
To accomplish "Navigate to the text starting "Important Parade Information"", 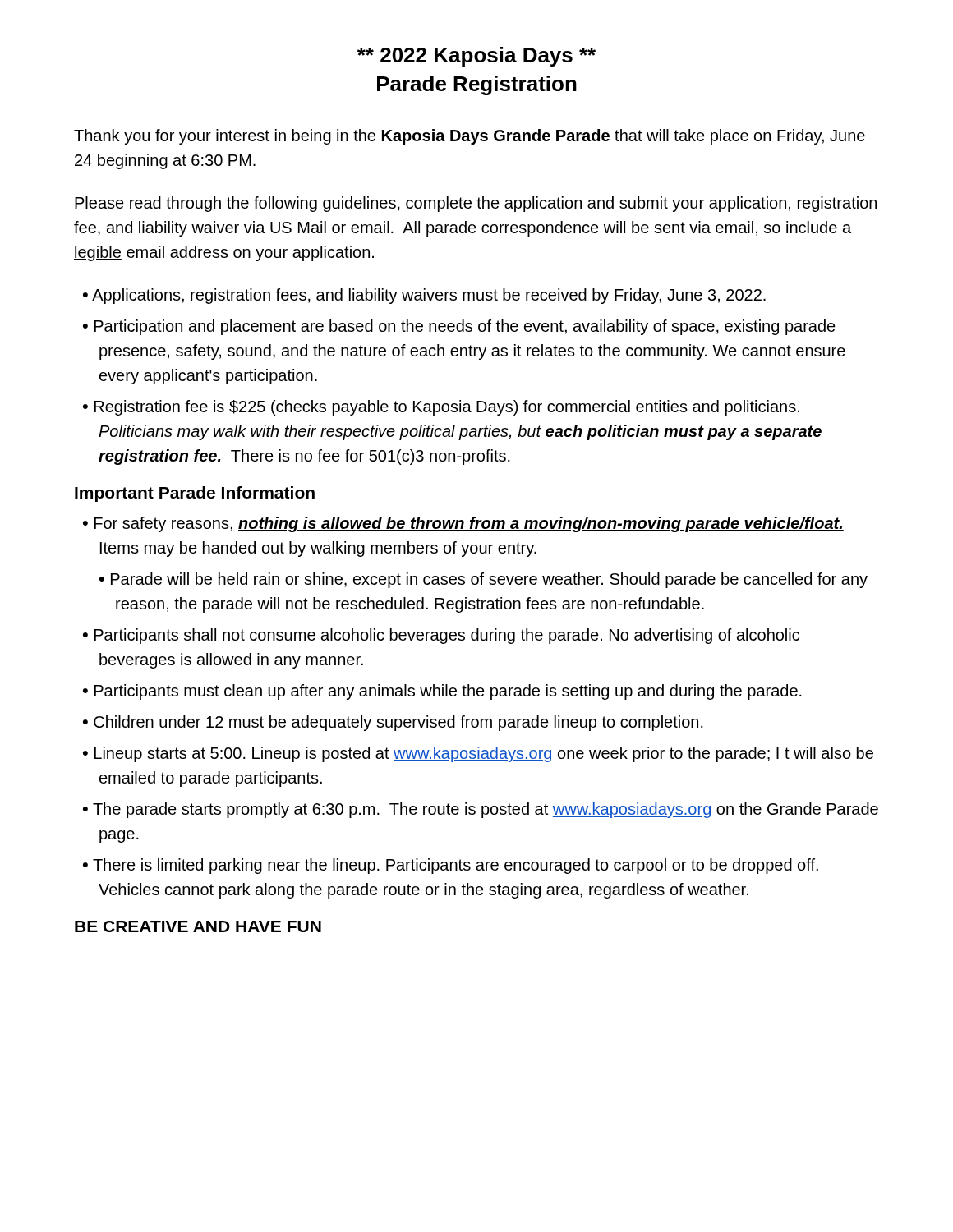I will (x=195, y=493).
